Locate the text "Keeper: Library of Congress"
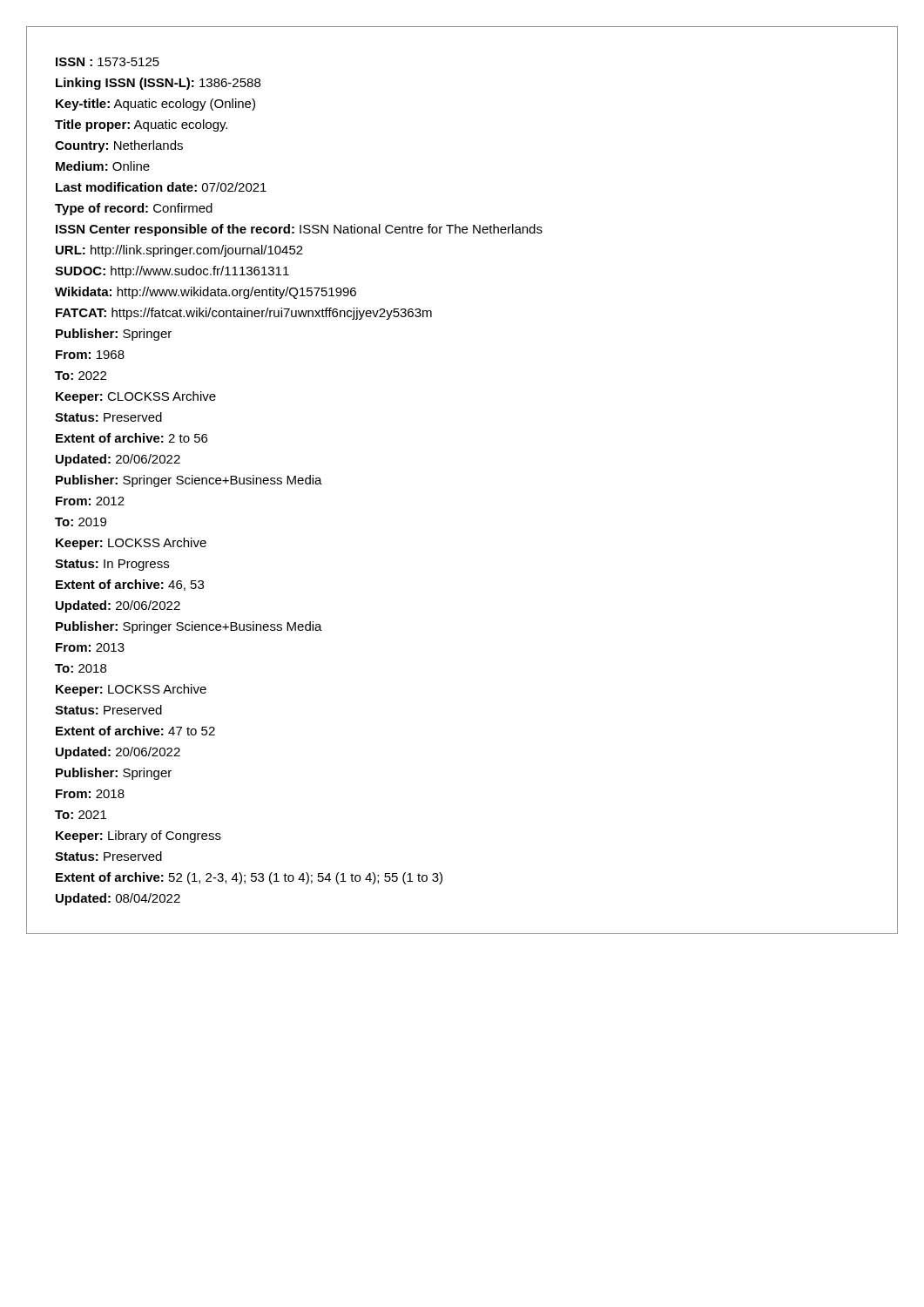The height and width of the screenshot is (1307, 924). click(138, 835)
